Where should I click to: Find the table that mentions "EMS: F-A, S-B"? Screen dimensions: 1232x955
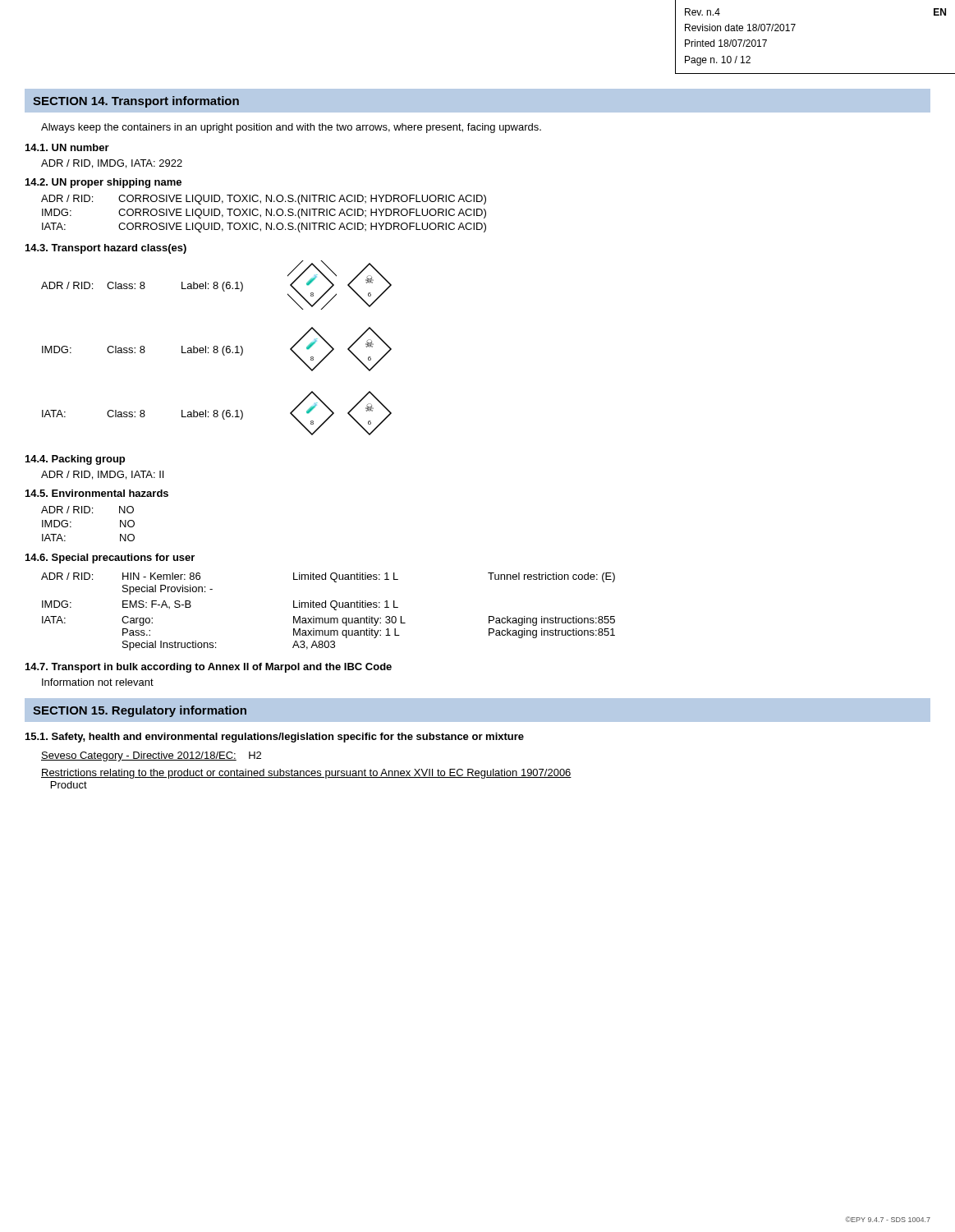[x=486, y=610]
